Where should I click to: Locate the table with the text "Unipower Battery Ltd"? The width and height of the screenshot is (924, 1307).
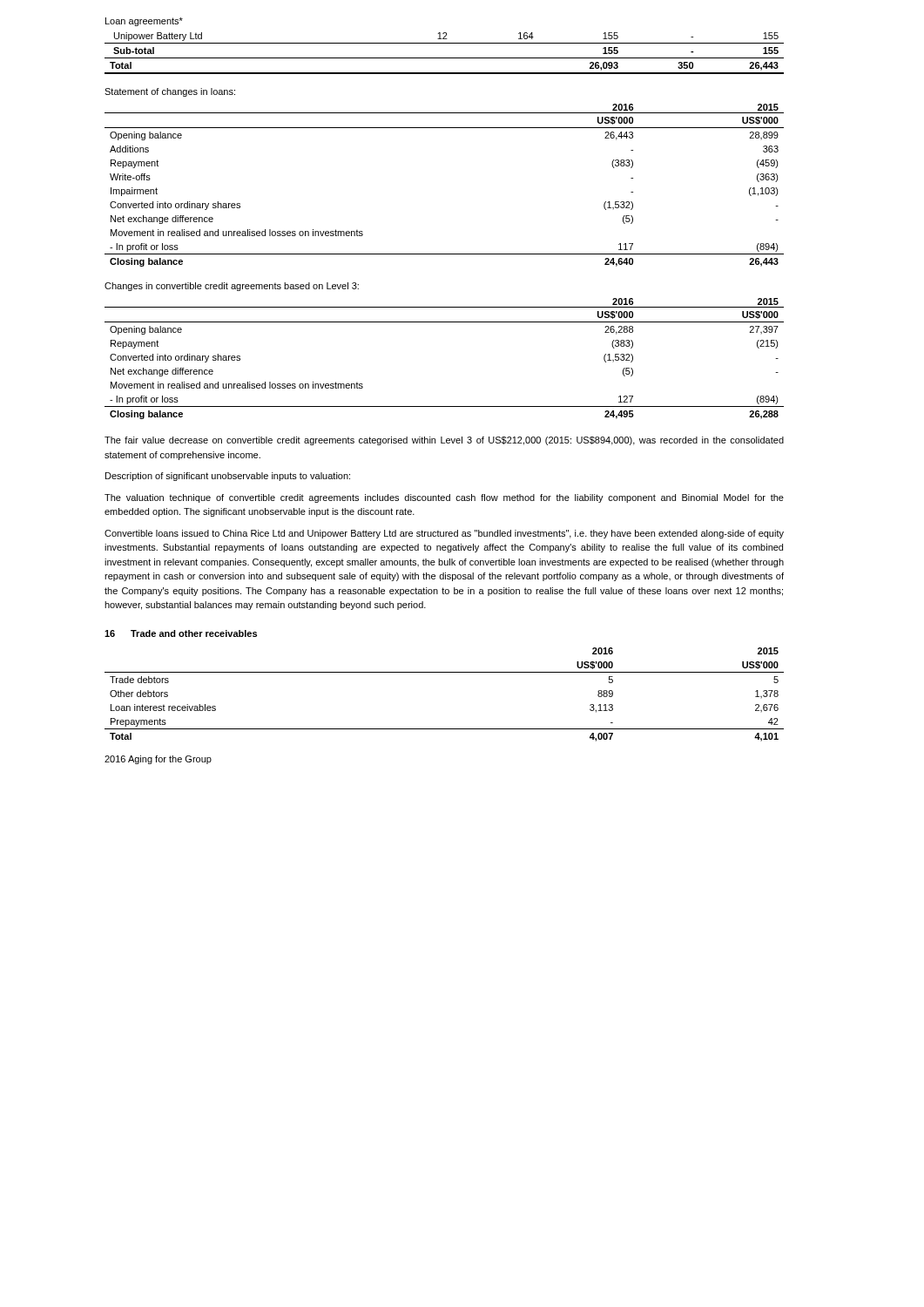[444, 51]
